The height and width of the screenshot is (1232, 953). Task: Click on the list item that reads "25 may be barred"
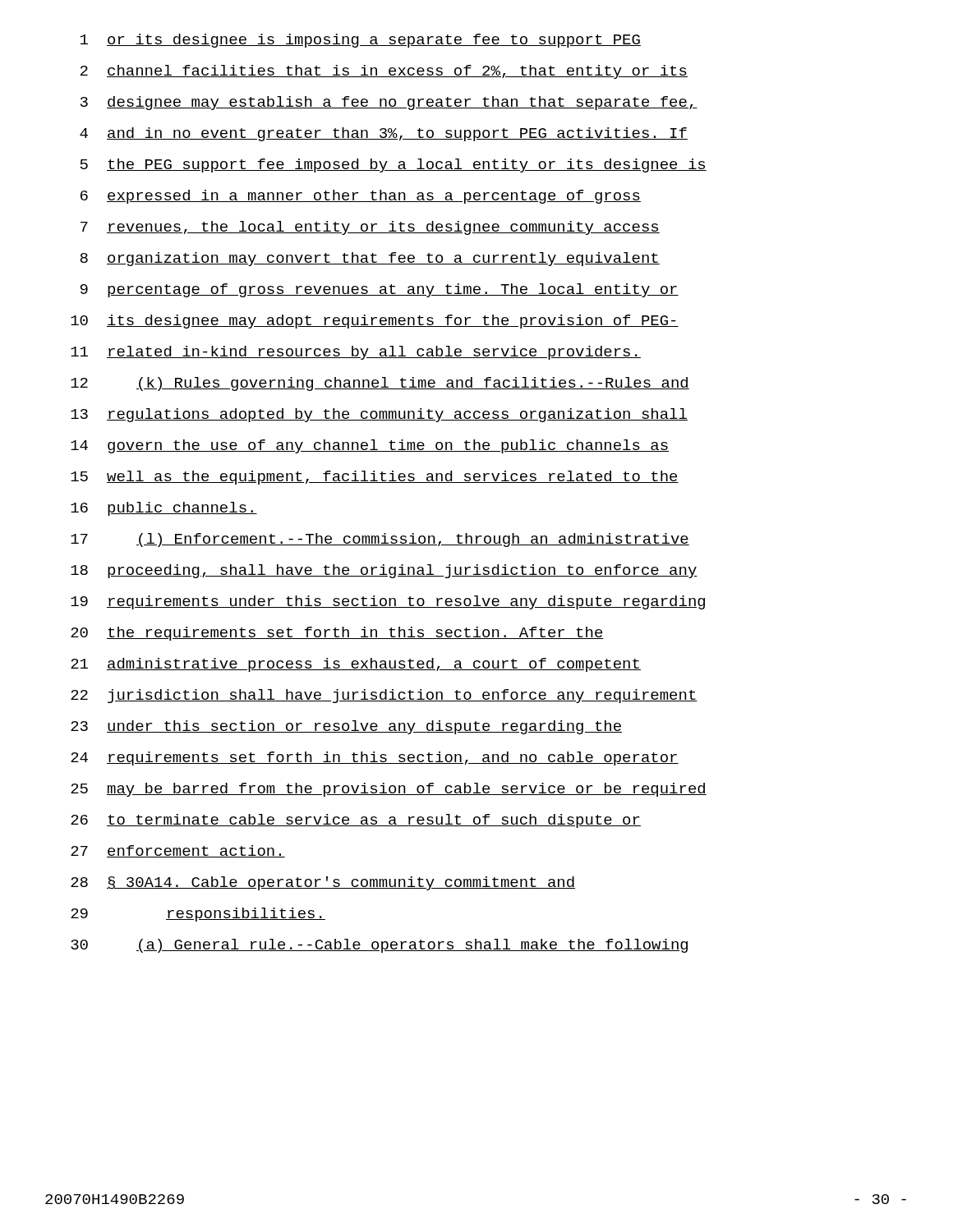coord(476,789)
